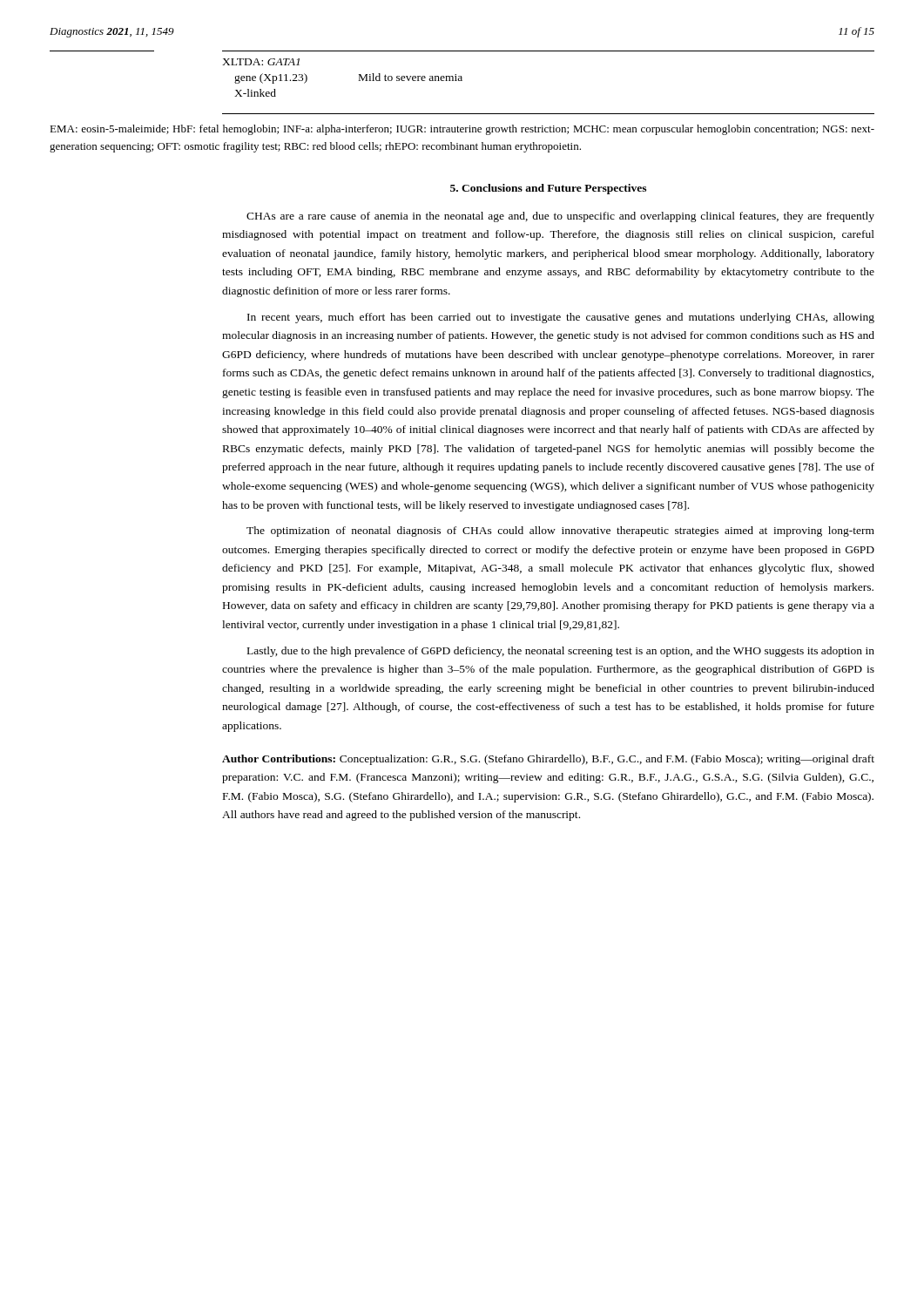Select the passage starting "CHAs are a rare cause of"
Viewport: 924px width, 1307px height.
[x=548, y=253]
